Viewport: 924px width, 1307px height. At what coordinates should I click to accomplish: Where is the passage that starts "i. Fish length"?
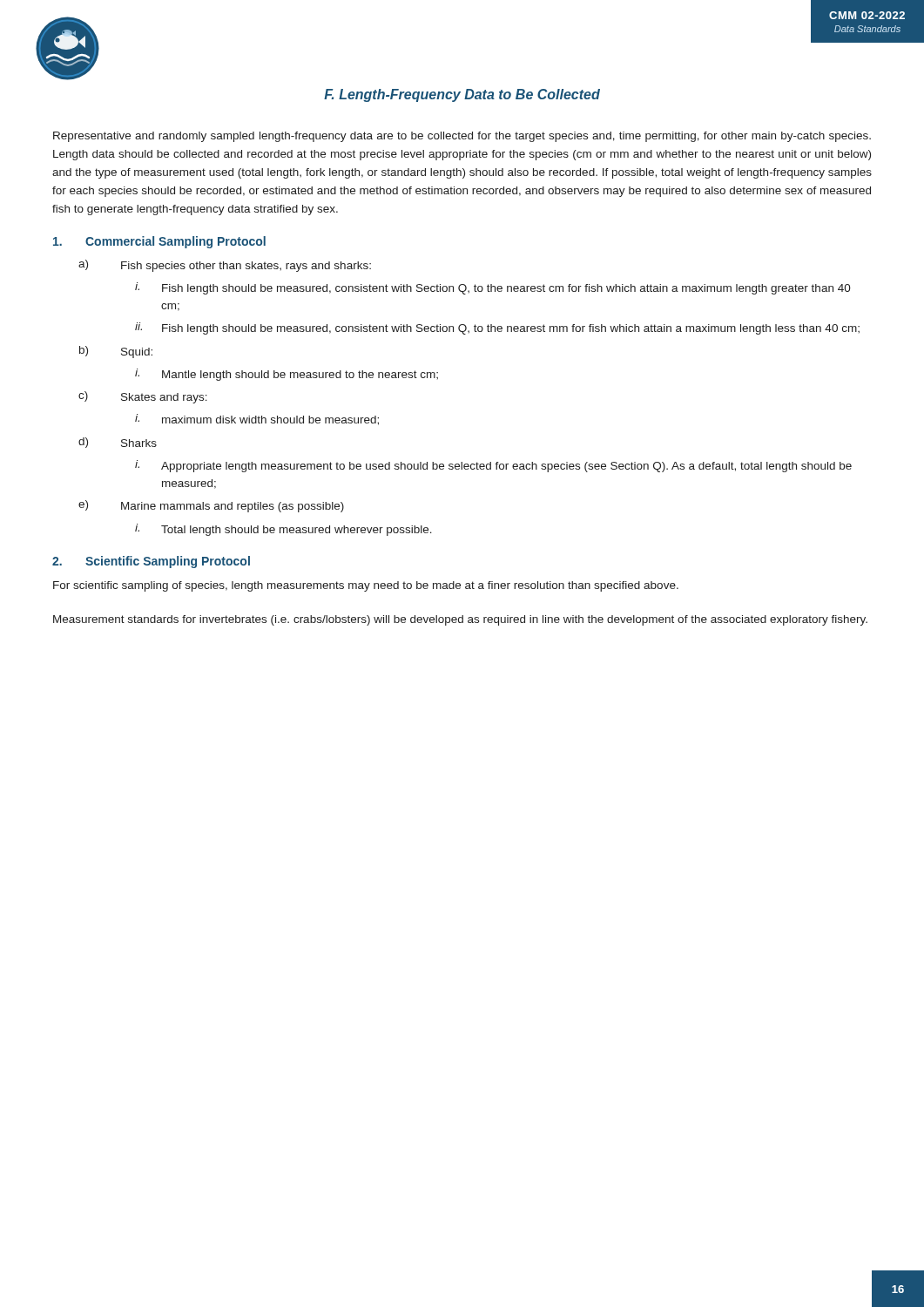coord(503,297)
